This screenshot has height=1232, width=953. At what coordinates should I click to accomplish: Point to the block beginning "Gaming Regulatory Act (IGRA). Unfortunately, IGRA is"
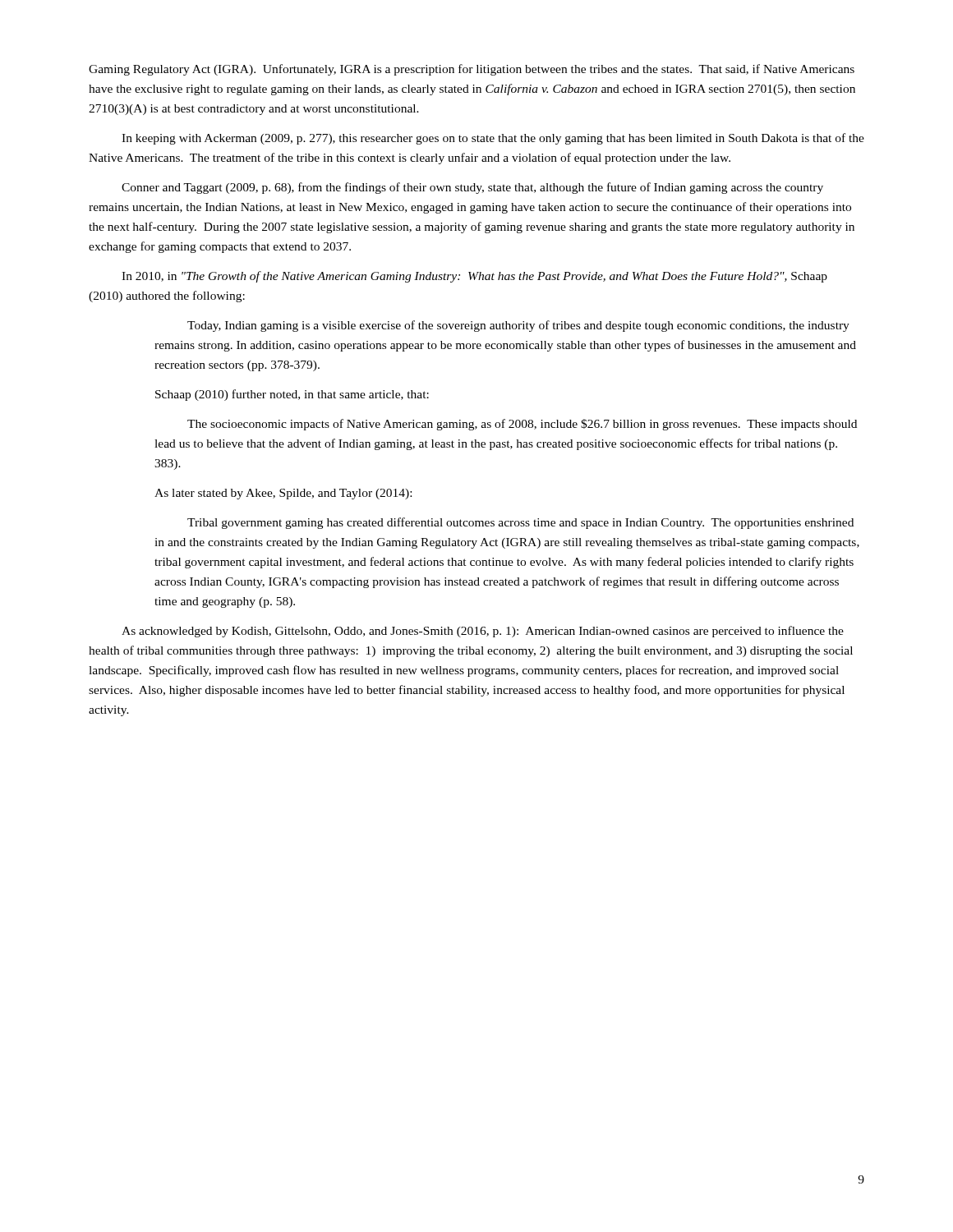[476, 89]
